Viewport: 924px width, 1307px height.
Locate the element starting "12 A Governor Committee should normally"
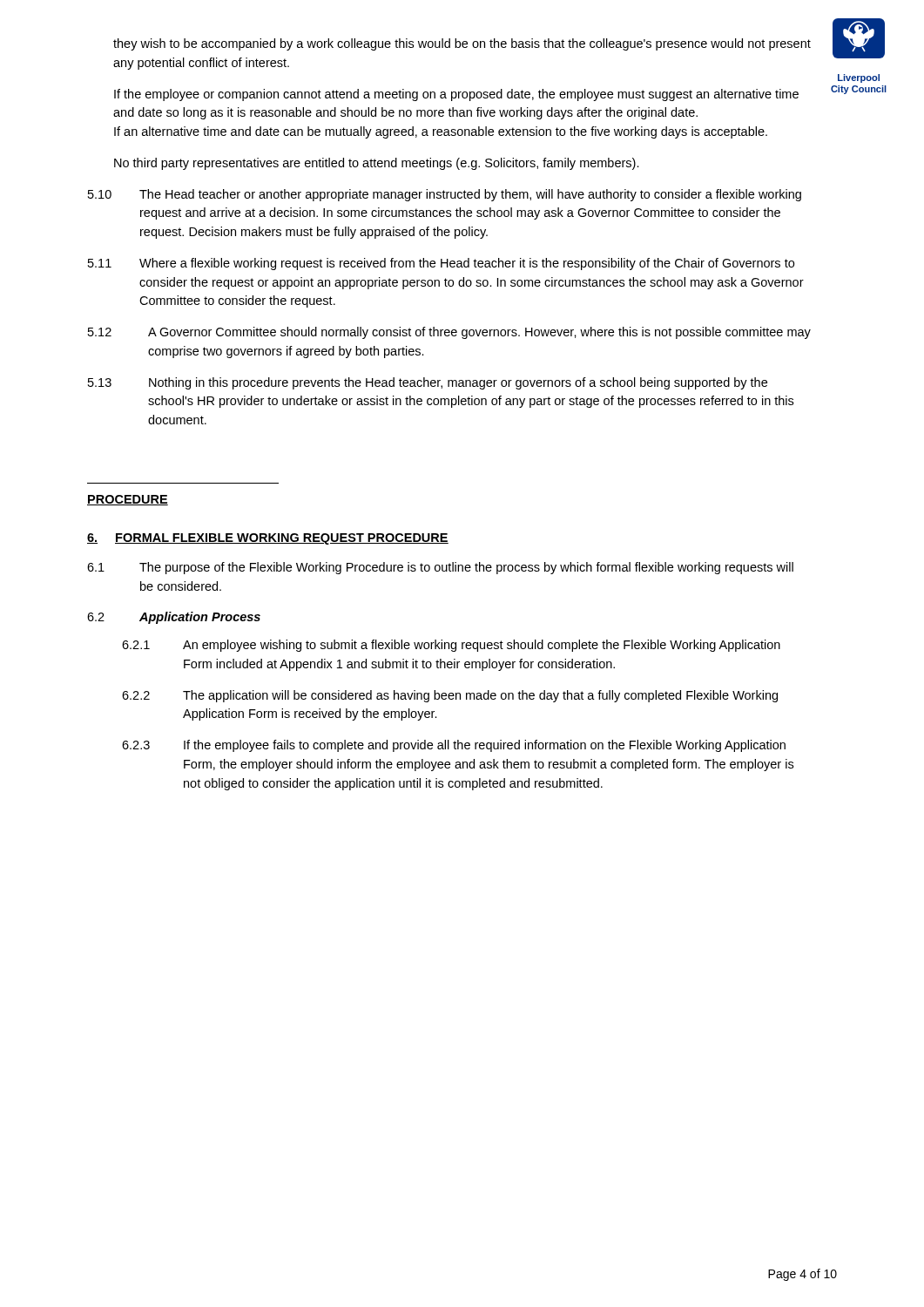[x=449, y=342]
